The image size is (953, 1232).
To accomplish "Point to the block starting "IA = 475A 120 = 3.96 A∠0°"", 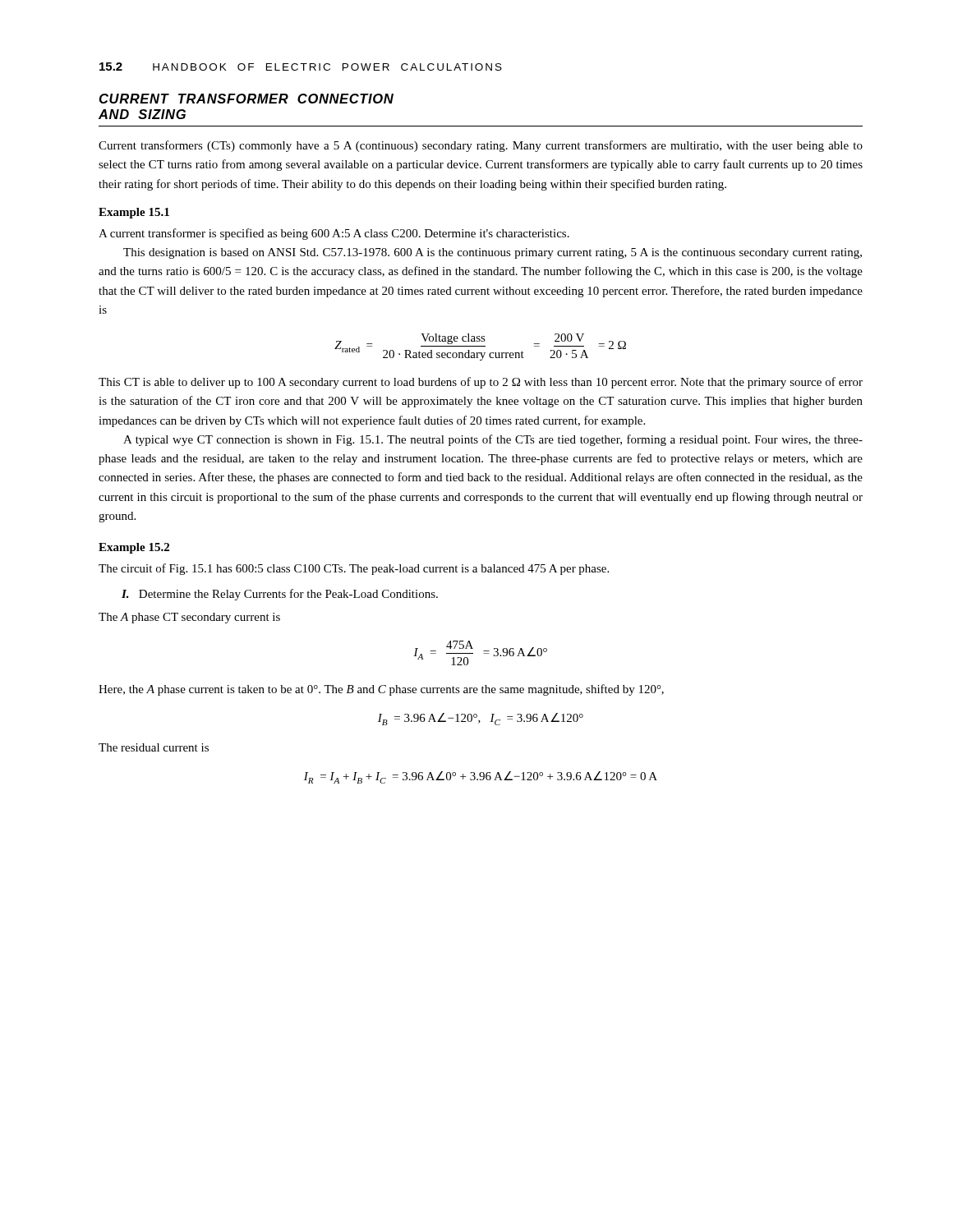I will click(481, 653).
